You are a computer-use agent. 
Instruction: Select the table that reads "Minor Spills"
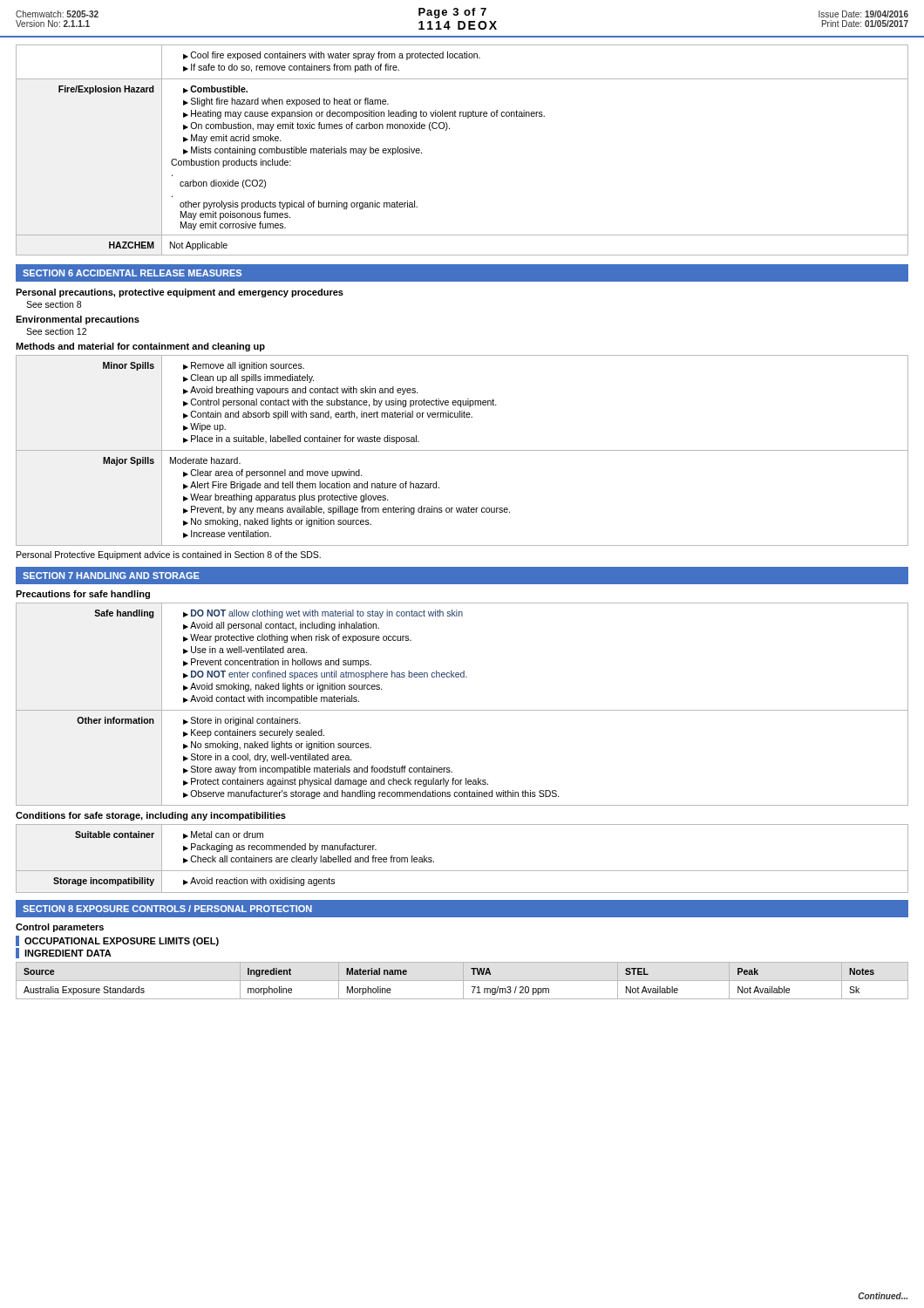(462, 450)
